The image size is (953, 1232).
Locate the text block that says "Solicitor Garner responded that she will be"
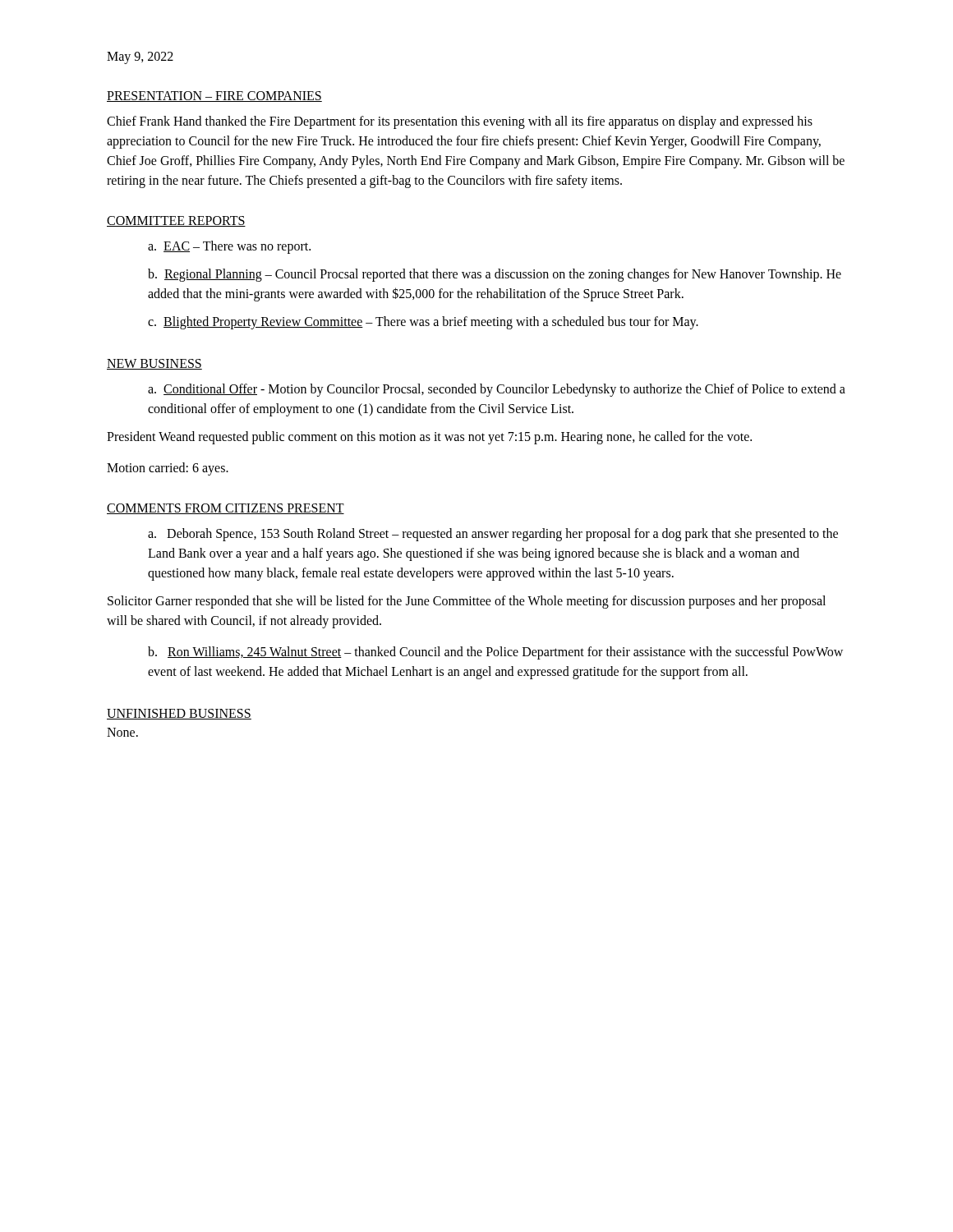click(x=466, y=611)
